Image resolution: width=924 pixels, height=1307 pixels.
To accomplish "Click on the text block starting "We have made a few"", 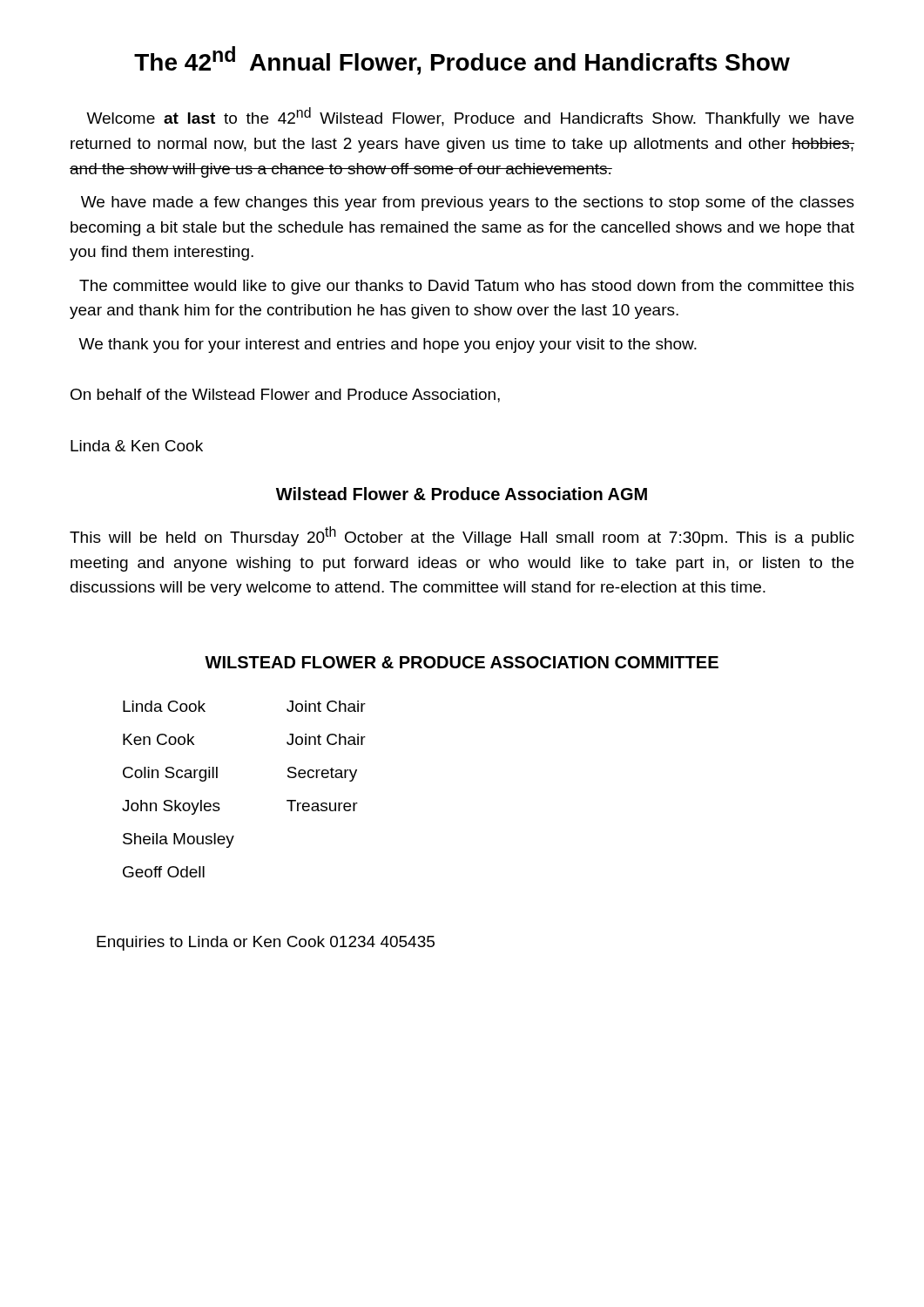I will (462, 227).
